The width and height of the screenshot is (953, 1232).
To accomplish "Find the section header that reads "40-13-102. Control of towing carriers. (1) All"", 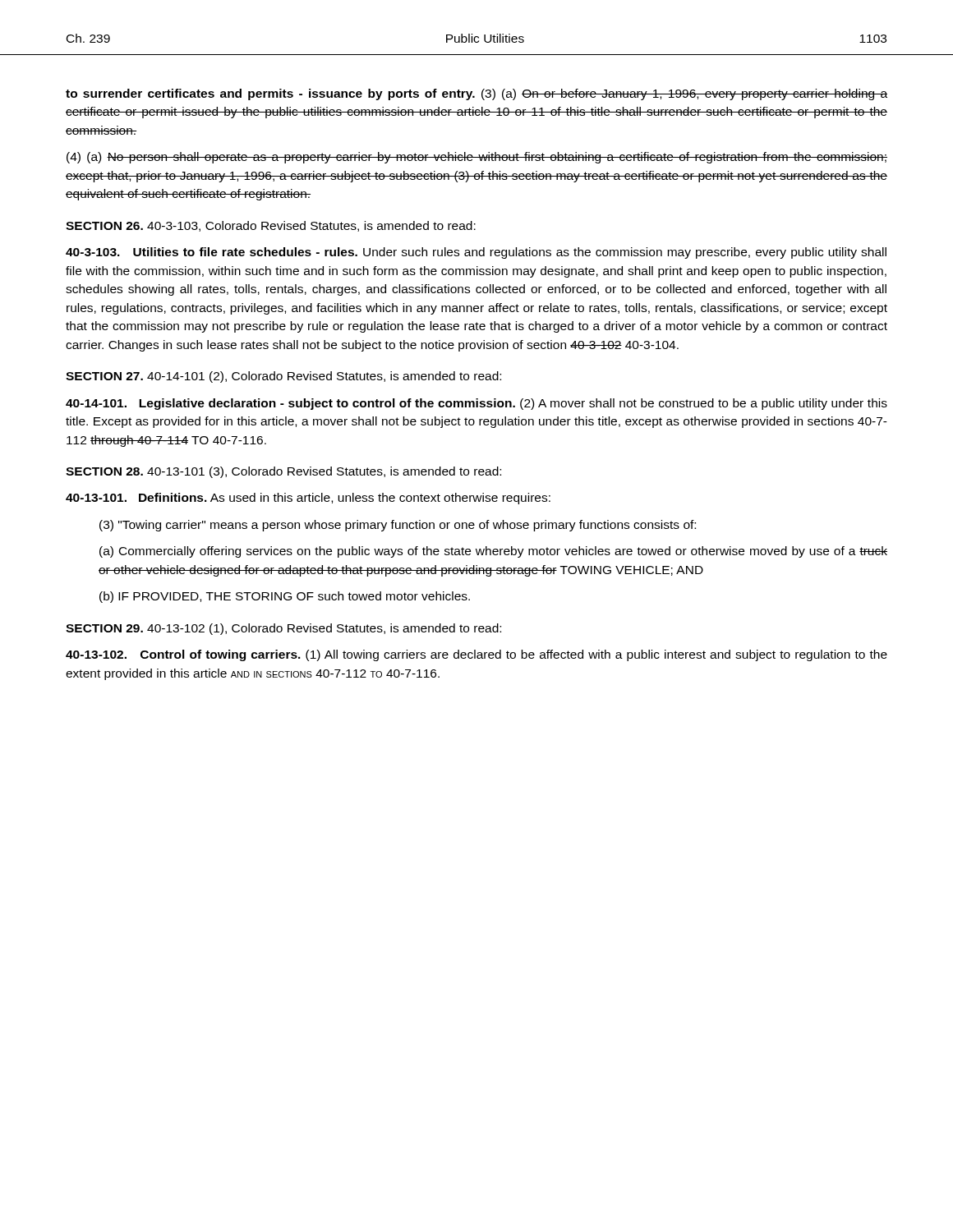I will coord(476,664).
